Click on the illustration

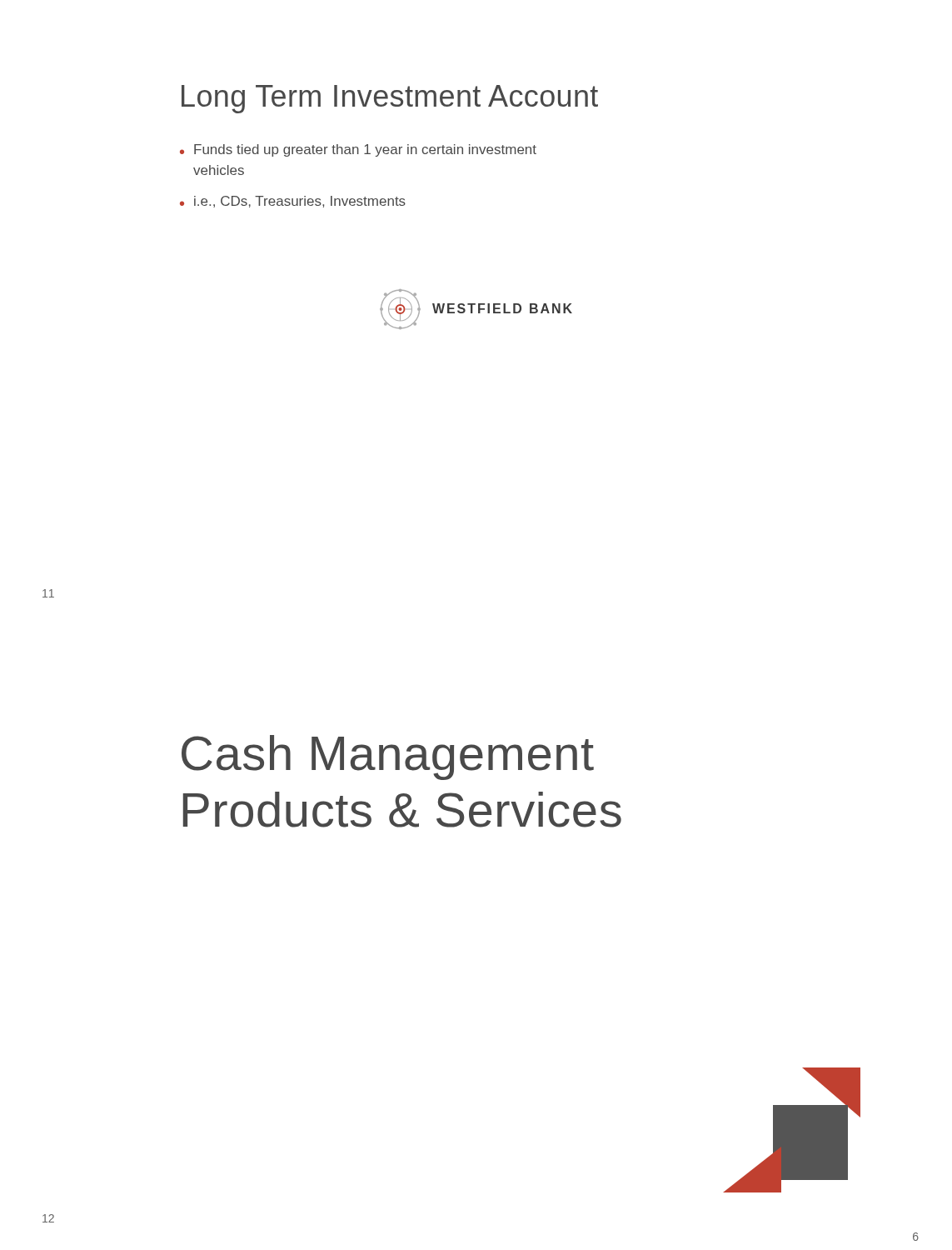pos(792,1130)
